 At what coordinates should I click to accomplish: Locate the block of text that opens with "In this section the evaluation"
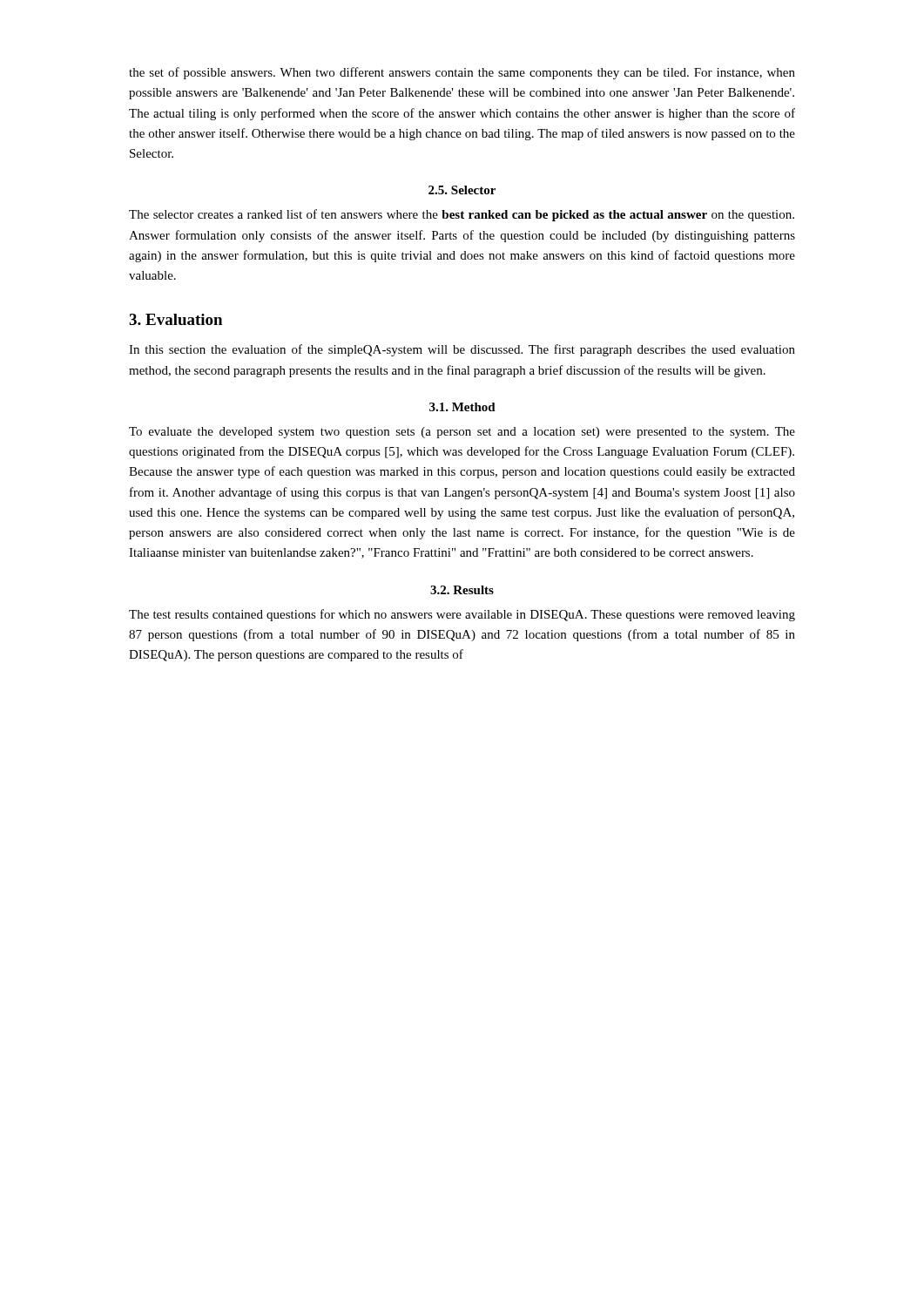[x=462, y=360]
